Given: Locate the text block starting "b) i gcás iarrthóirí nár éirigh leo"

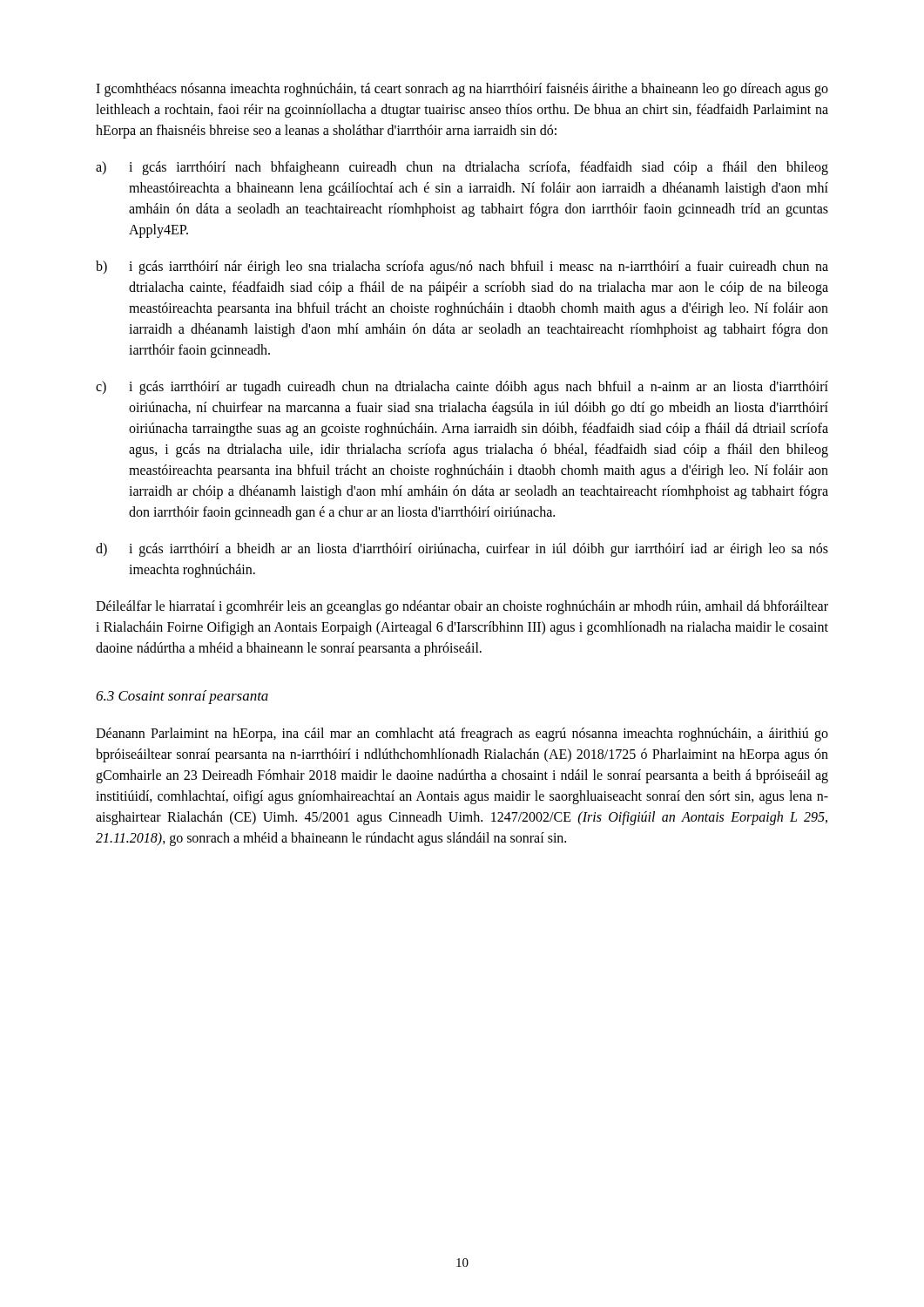Looking at the screenshot, I should click(462, 308).
